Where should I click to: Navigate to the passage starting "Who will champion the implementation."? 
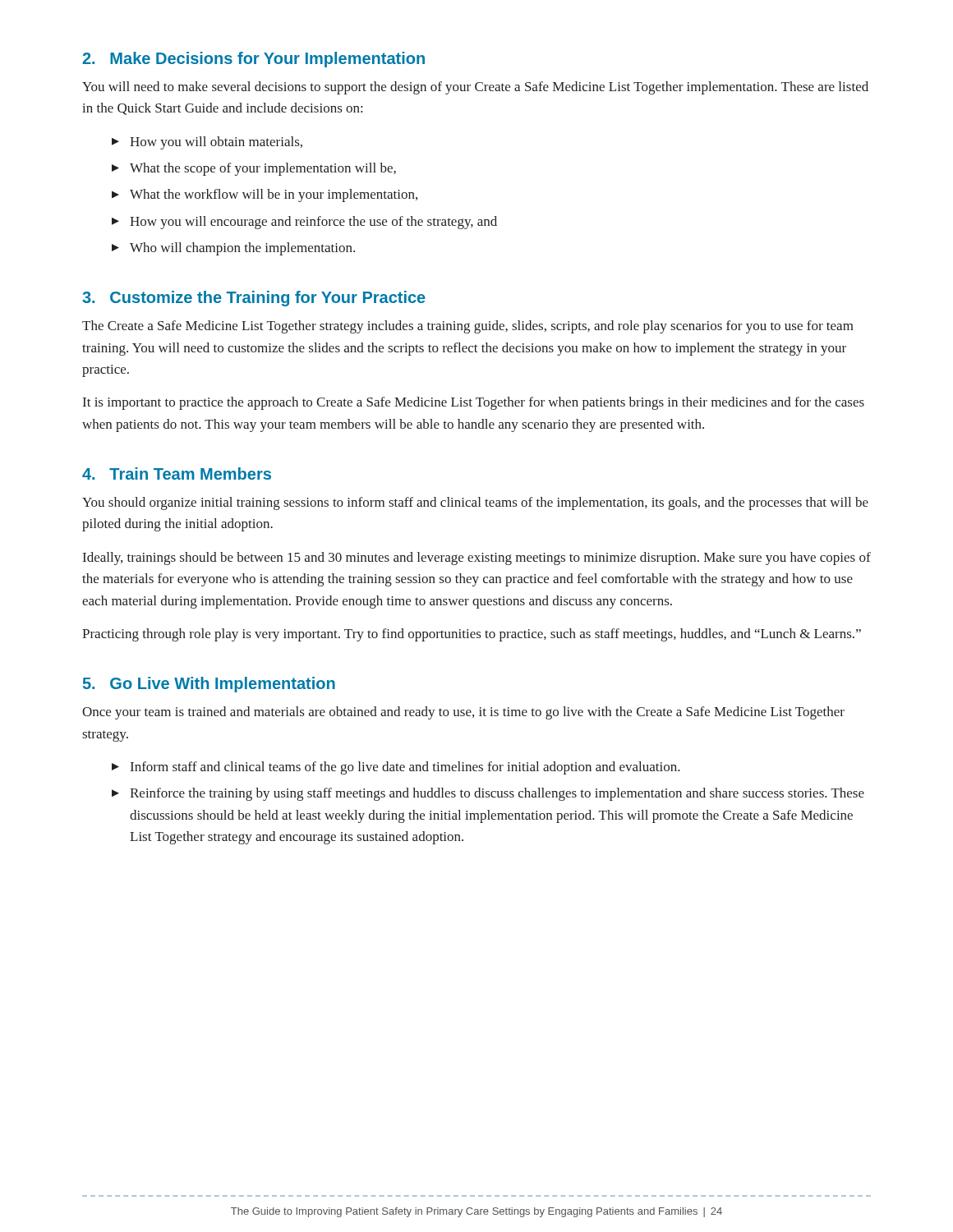pyautogui.click(x=243, y=248)
